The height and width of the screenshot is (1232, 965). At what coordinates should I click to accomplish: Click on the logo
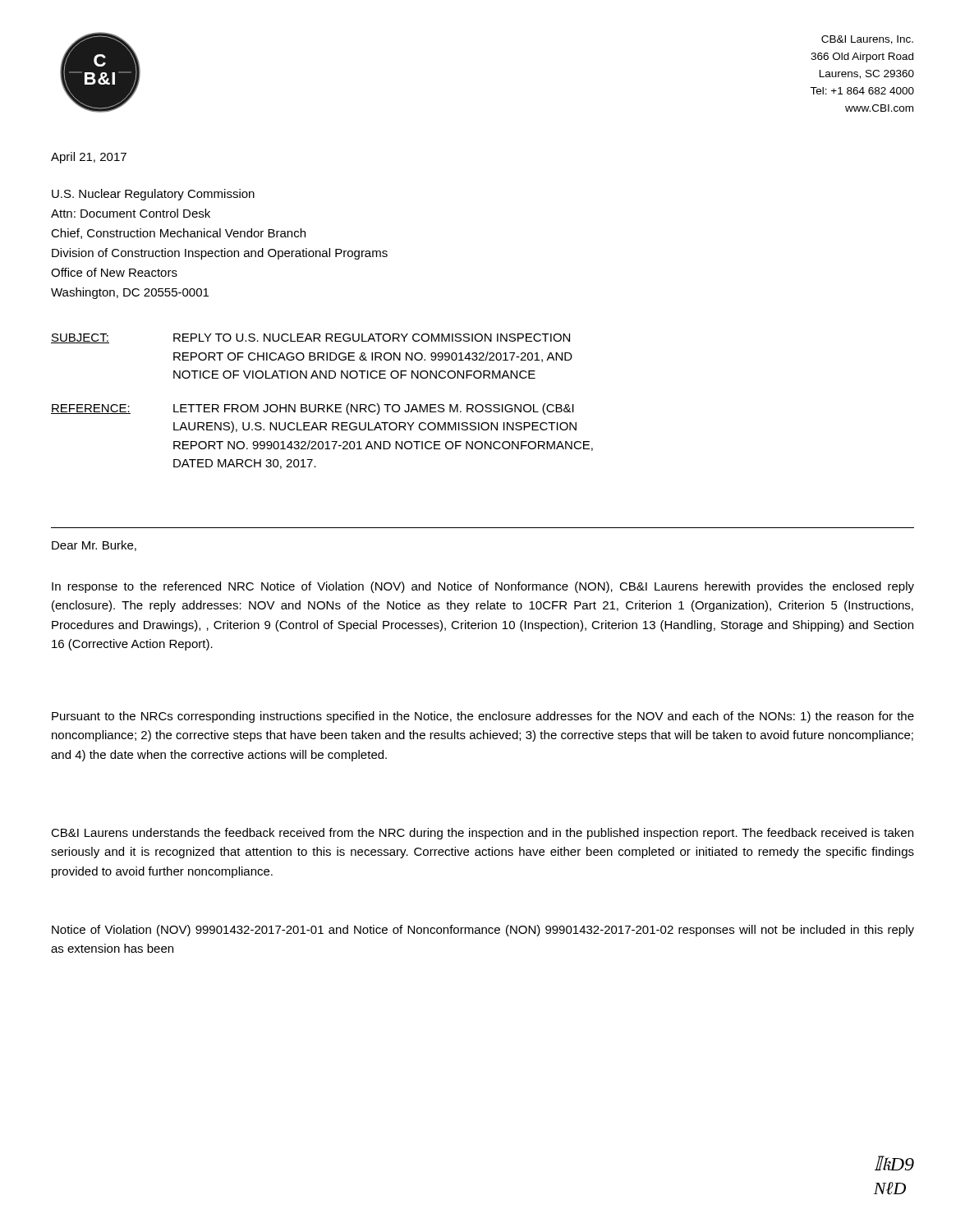100,72
